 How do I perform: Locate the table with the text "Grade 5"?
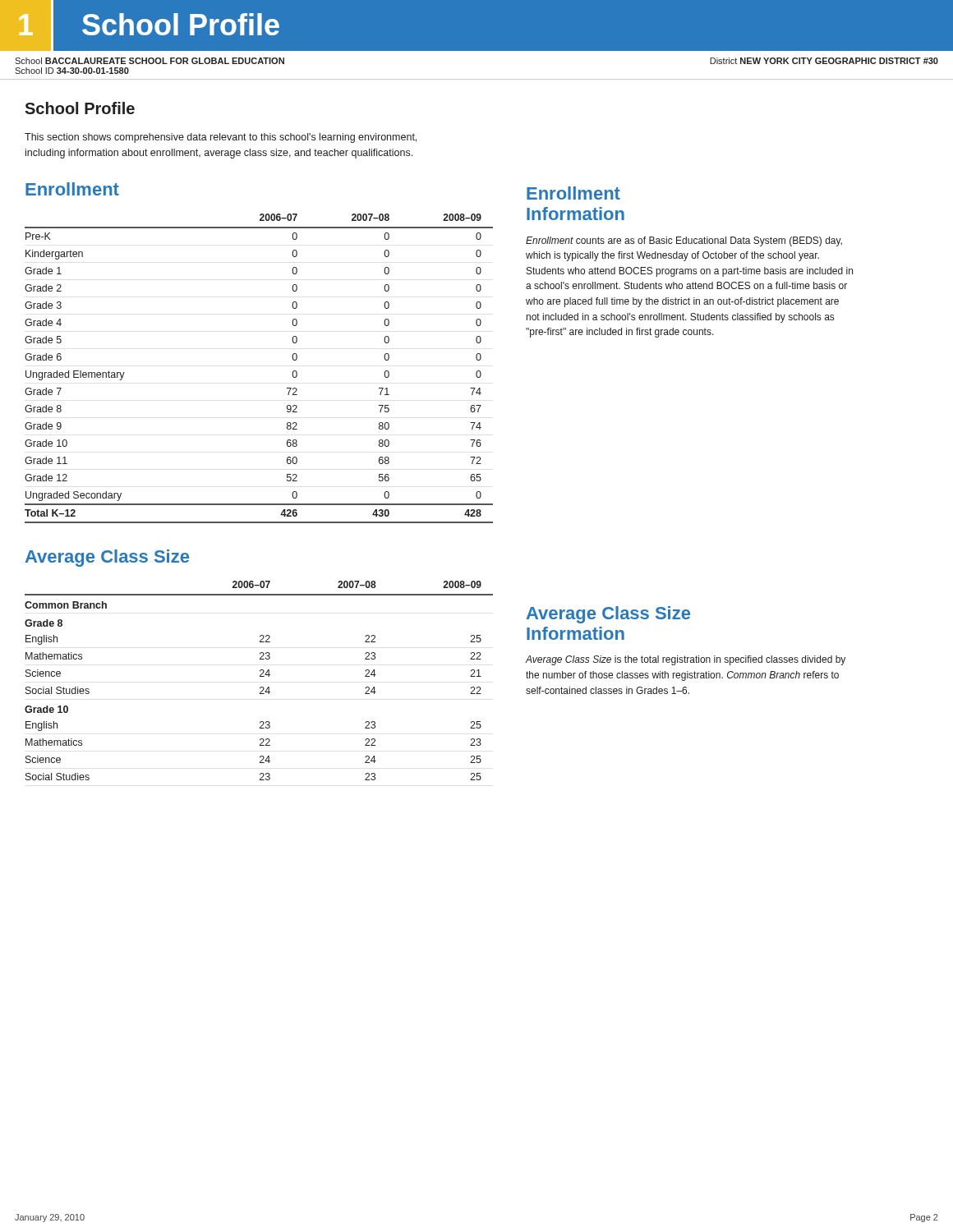pyautogui.click(x=259, y=365)
